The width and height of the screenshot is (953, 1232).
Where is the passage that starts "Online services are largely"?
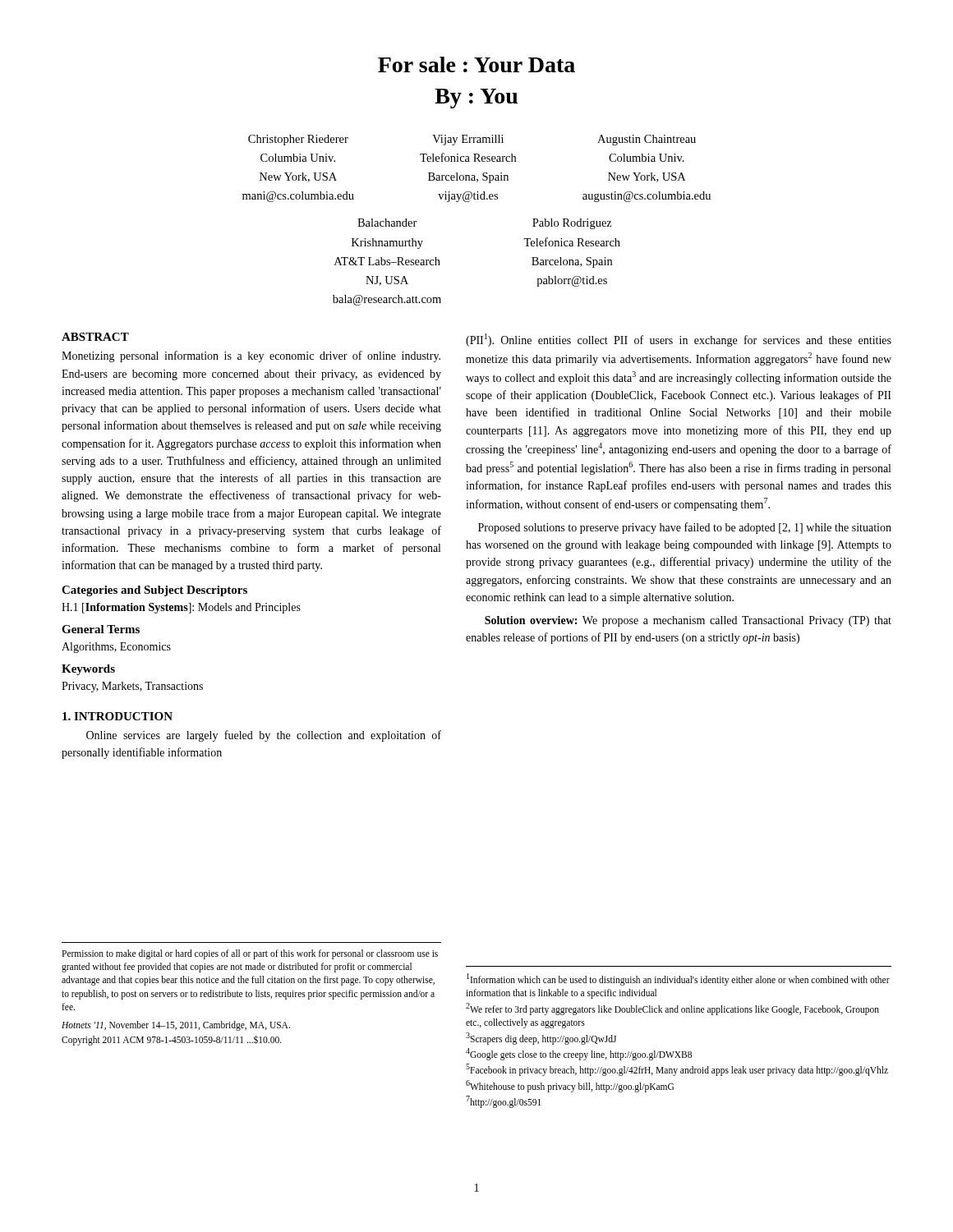[x=251, y=744]
